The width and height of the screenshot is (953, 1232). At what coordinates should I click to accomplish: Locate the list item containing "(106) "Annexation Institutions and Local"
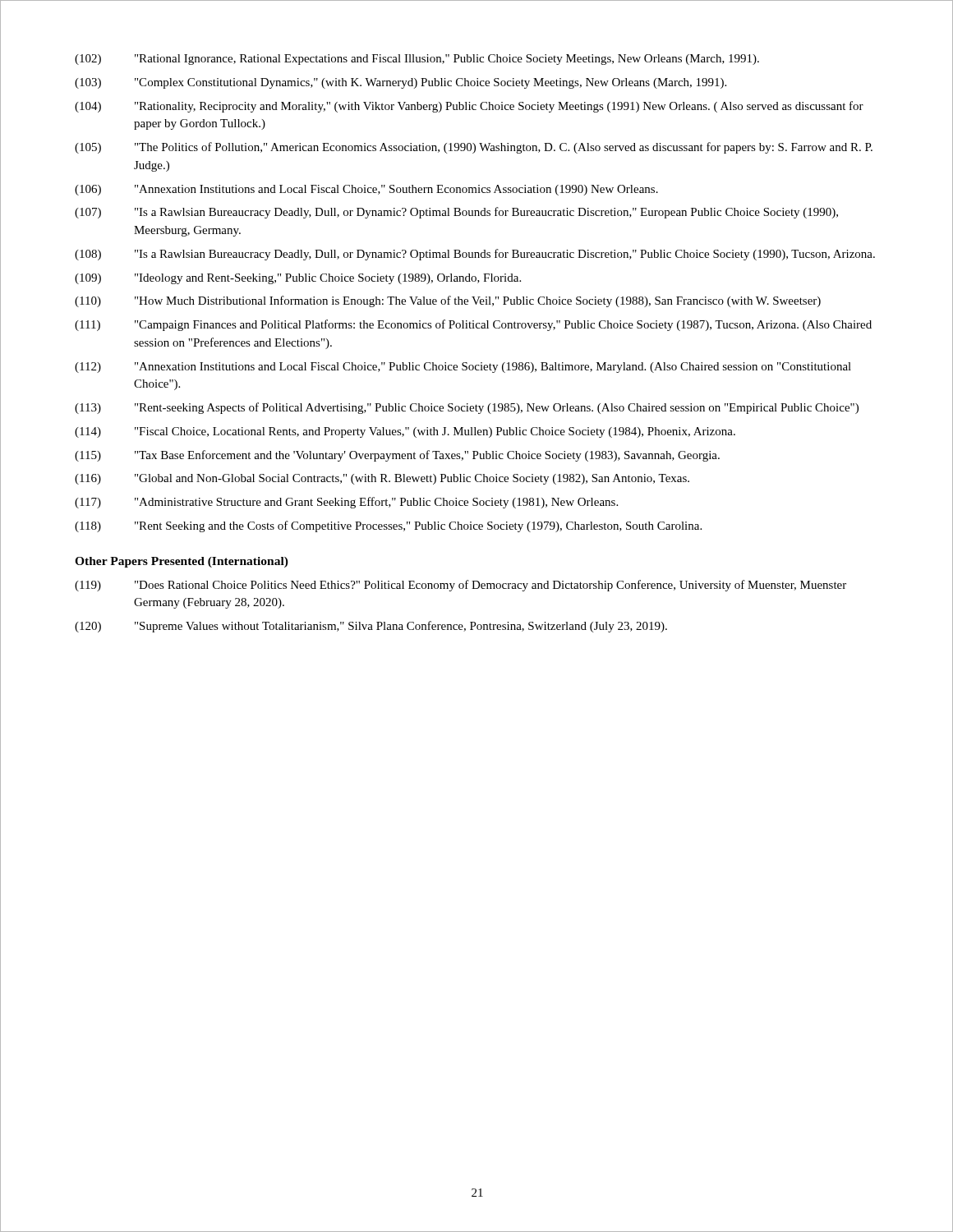(x=476, y=189)
